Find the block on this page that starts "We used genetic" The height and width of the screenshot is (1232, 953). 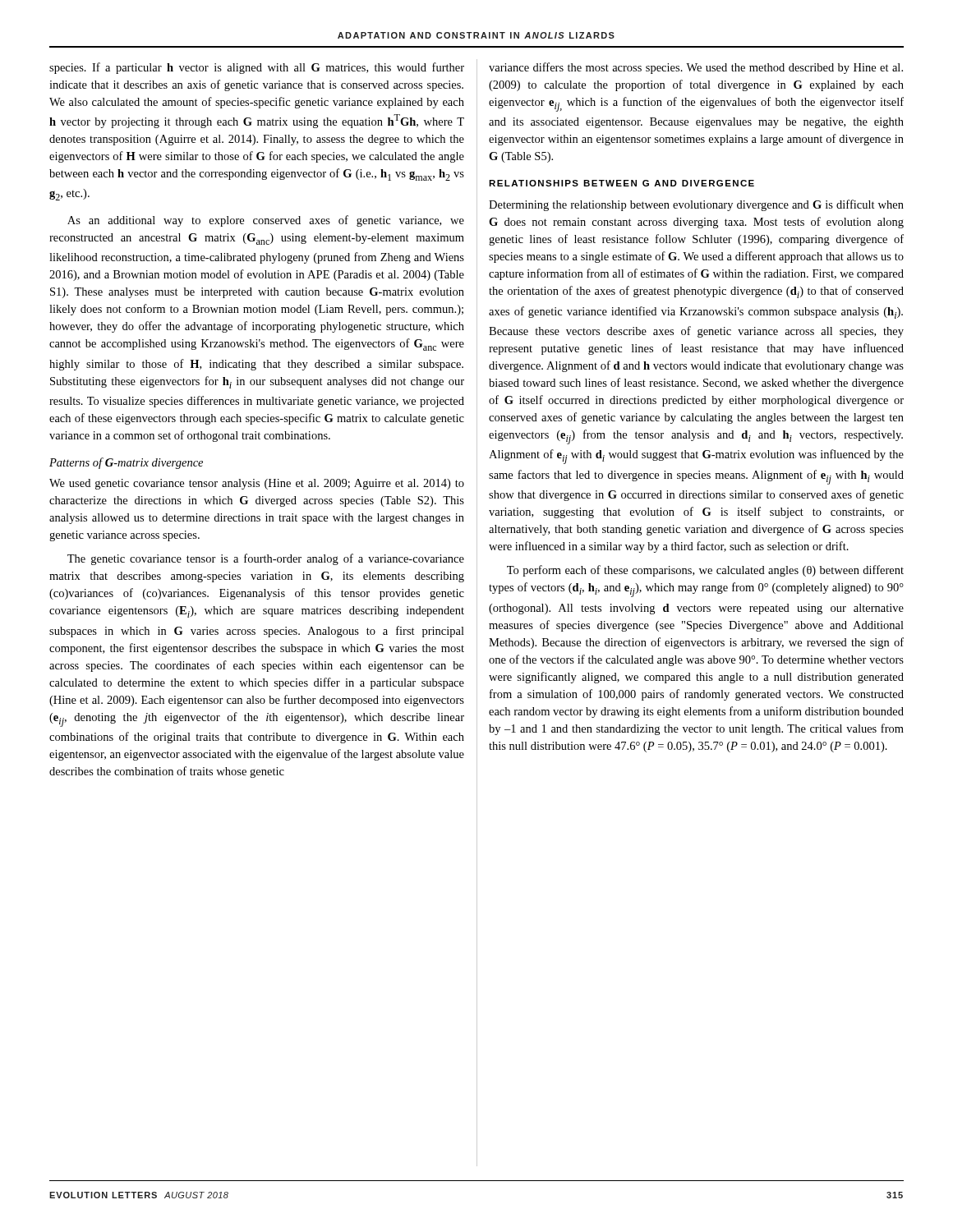tap(257, 509)
